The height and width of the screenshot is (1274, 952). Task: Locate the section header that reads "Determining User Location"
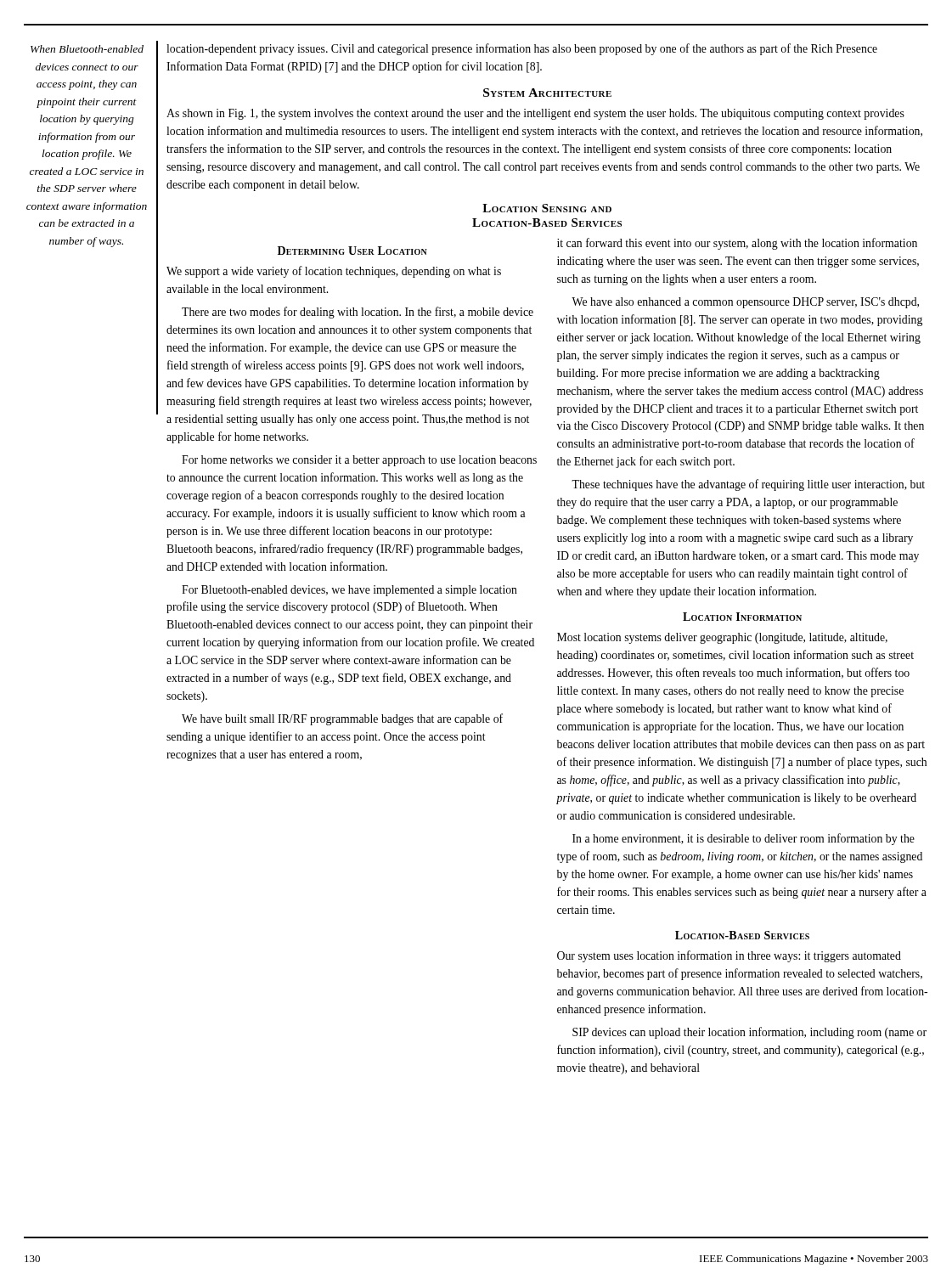[x=352, y=251]
